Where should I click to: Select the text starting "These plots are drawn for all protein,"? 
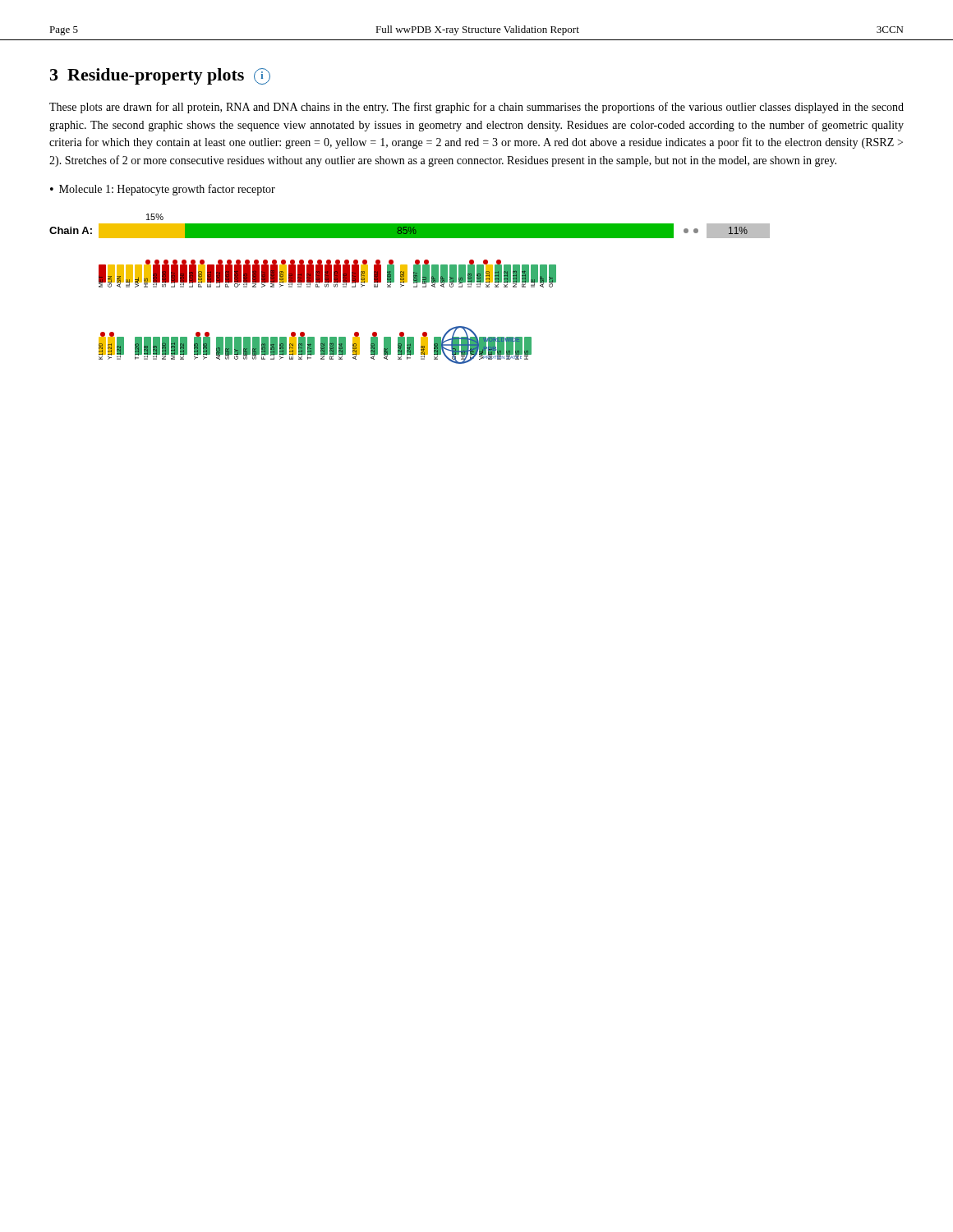point(476,134)
